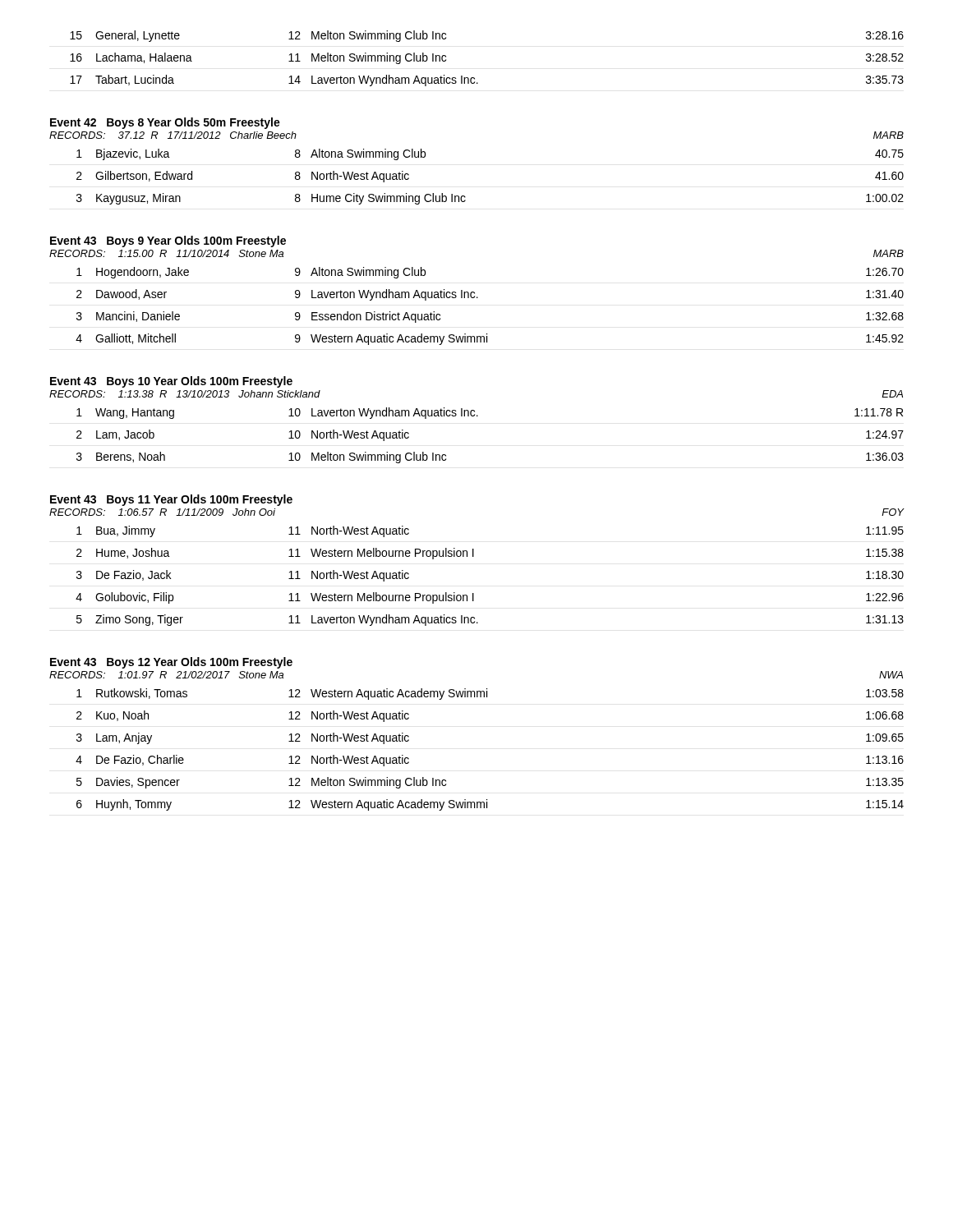
Task: Select the region starting "1 Hogendoorn, Jake"
Action: click(143, 272)
